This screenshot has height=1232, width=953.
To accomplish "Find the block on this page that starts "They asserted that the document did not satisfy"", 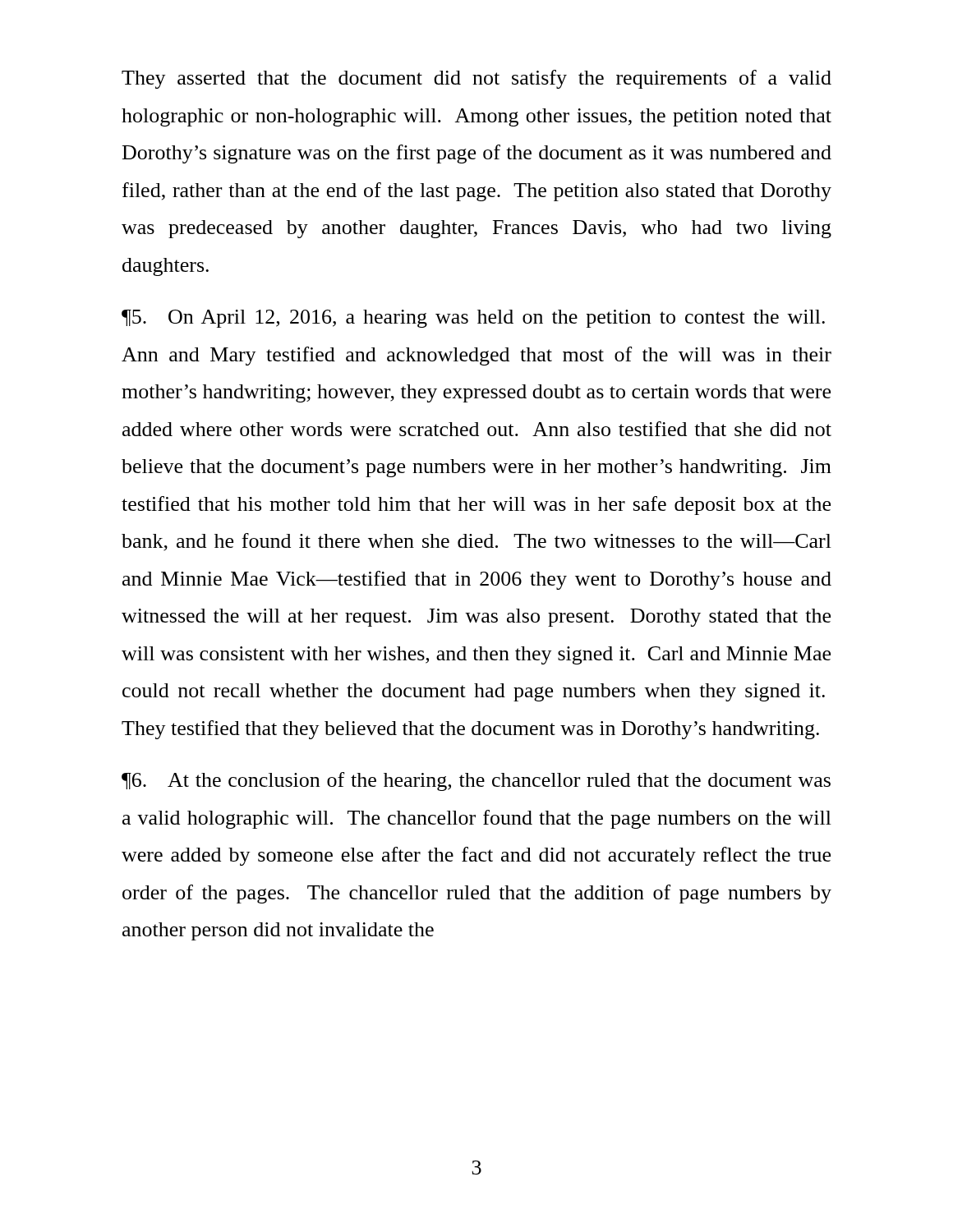I will pyautogui.click(x=476, y=79).
